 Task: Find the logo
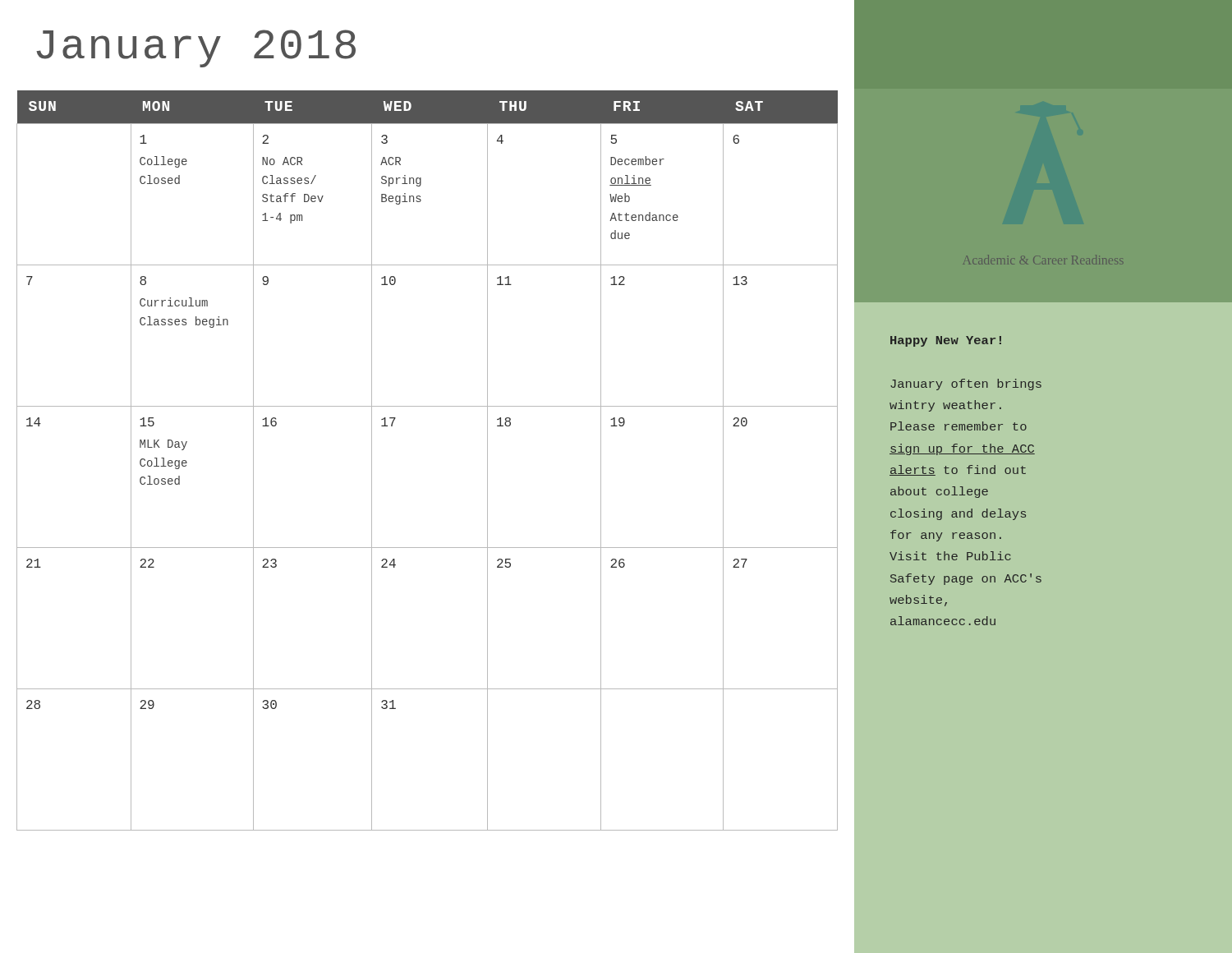(x=1043, y=167)
